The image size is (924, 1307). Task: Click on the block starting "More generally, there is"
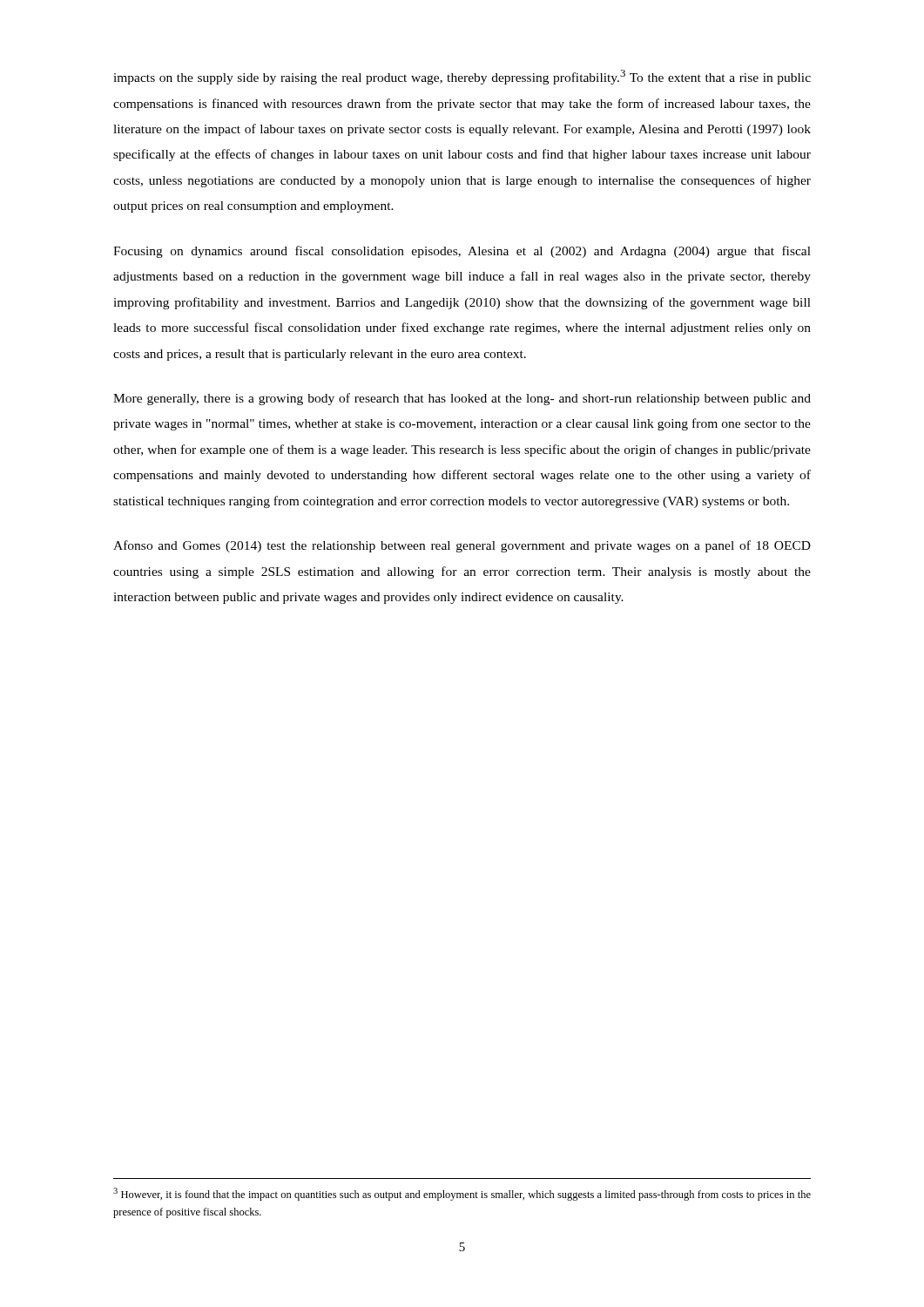462,449
